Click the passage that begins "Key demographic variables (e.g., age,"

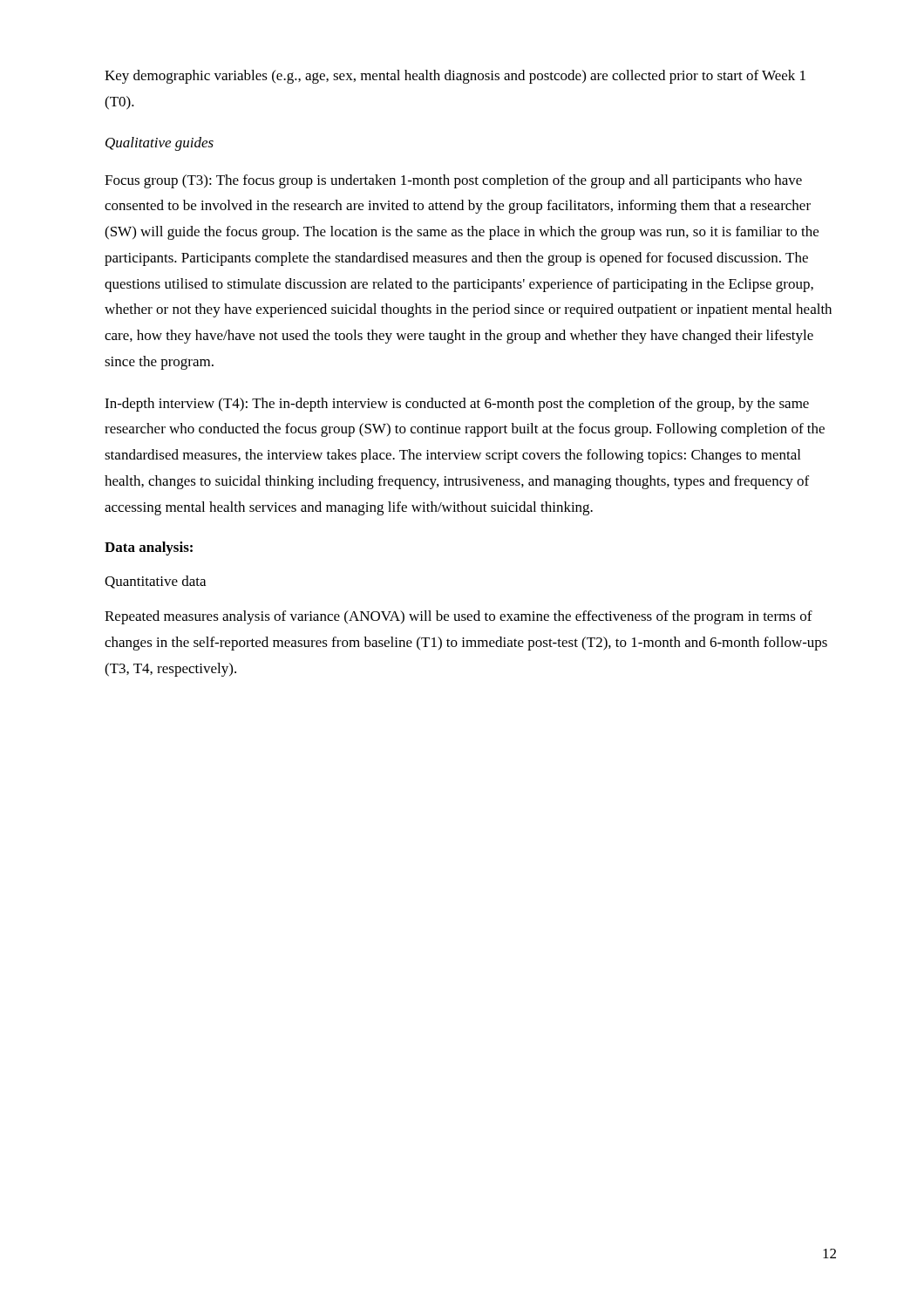click(x=471, y=89)
